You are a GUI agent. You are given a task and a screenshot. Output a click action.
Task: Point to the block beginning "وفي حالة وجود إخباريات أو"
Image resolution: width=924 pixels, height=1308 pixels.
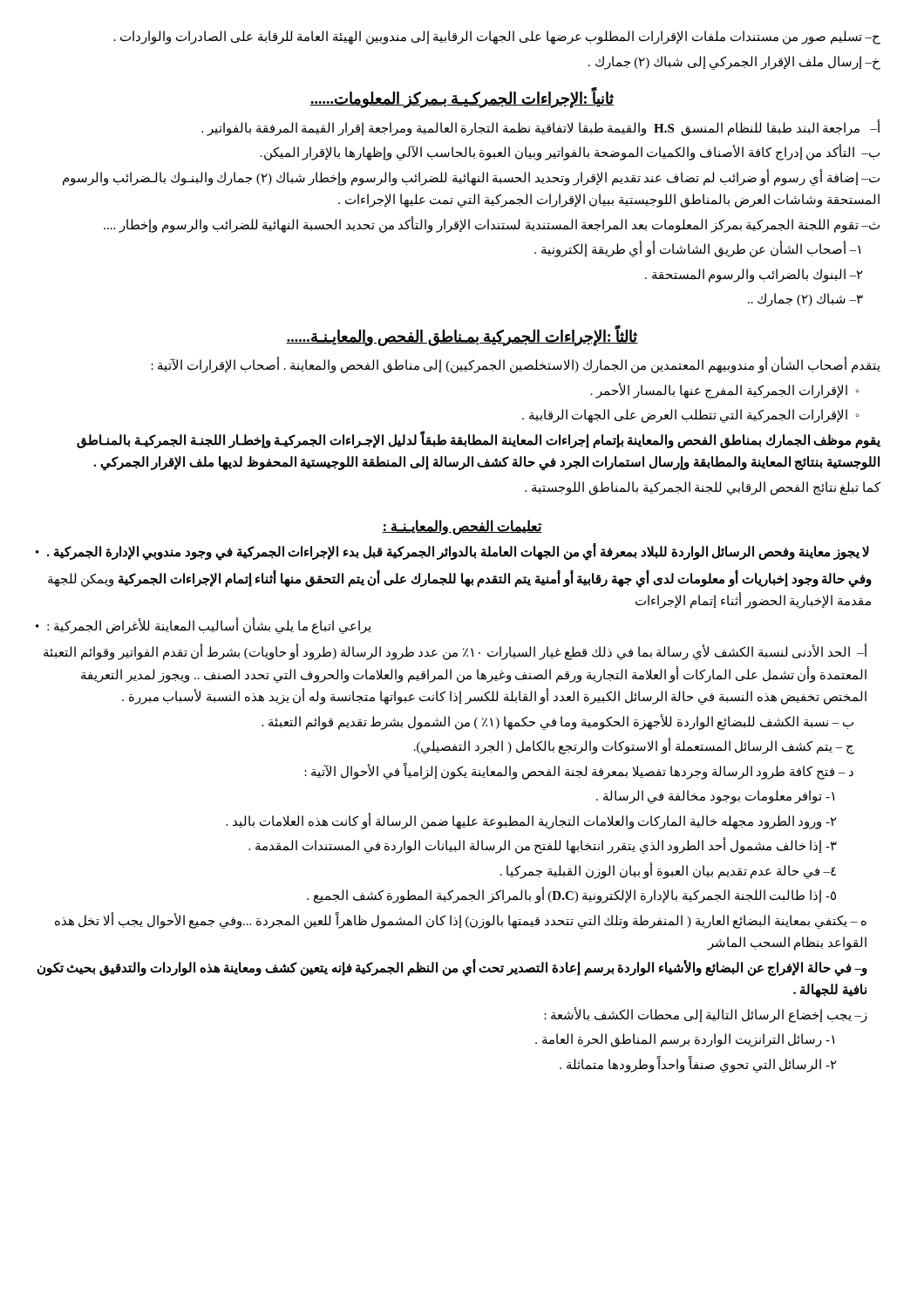click(459, 590)
